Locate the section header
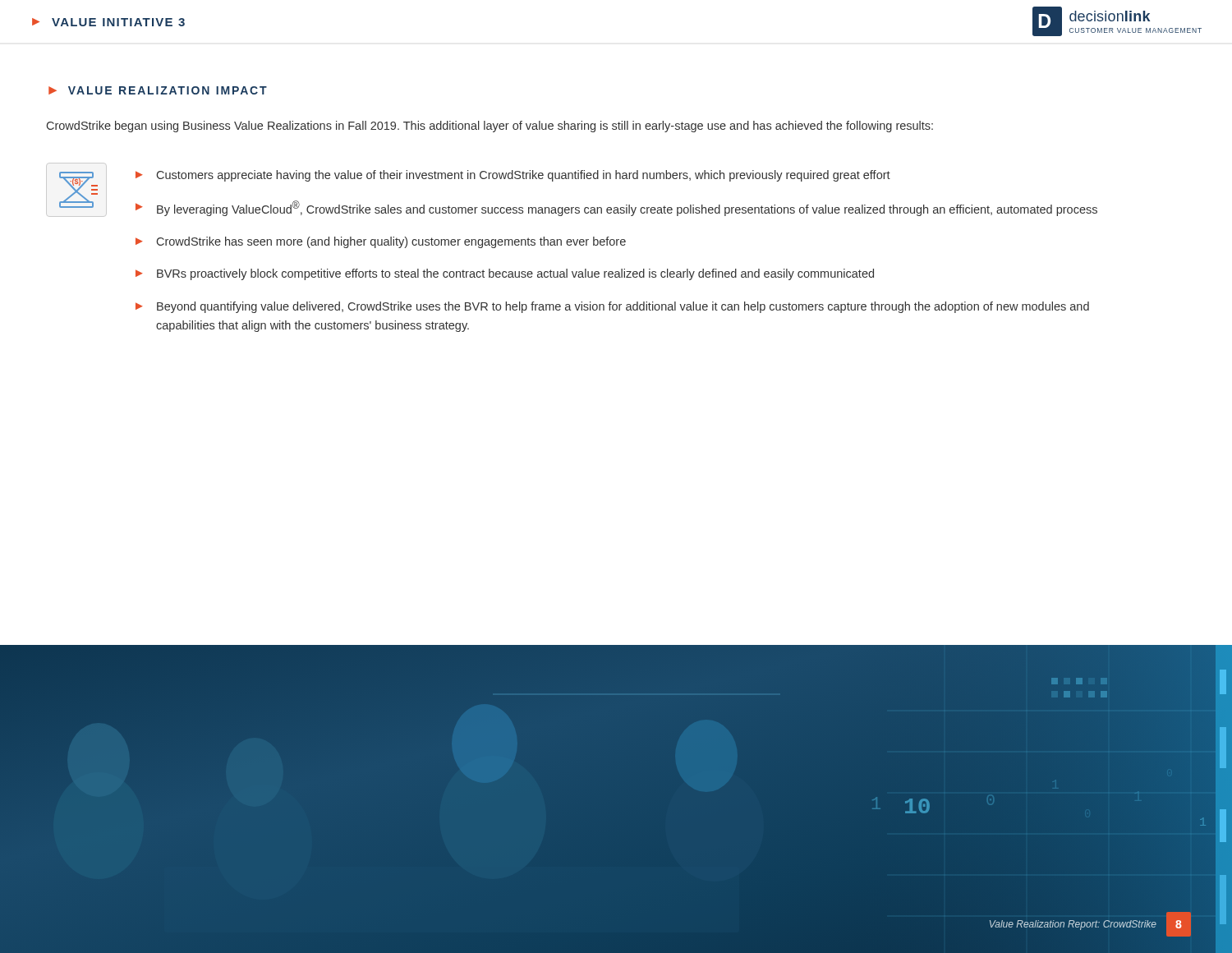 (x=157, y=90)
